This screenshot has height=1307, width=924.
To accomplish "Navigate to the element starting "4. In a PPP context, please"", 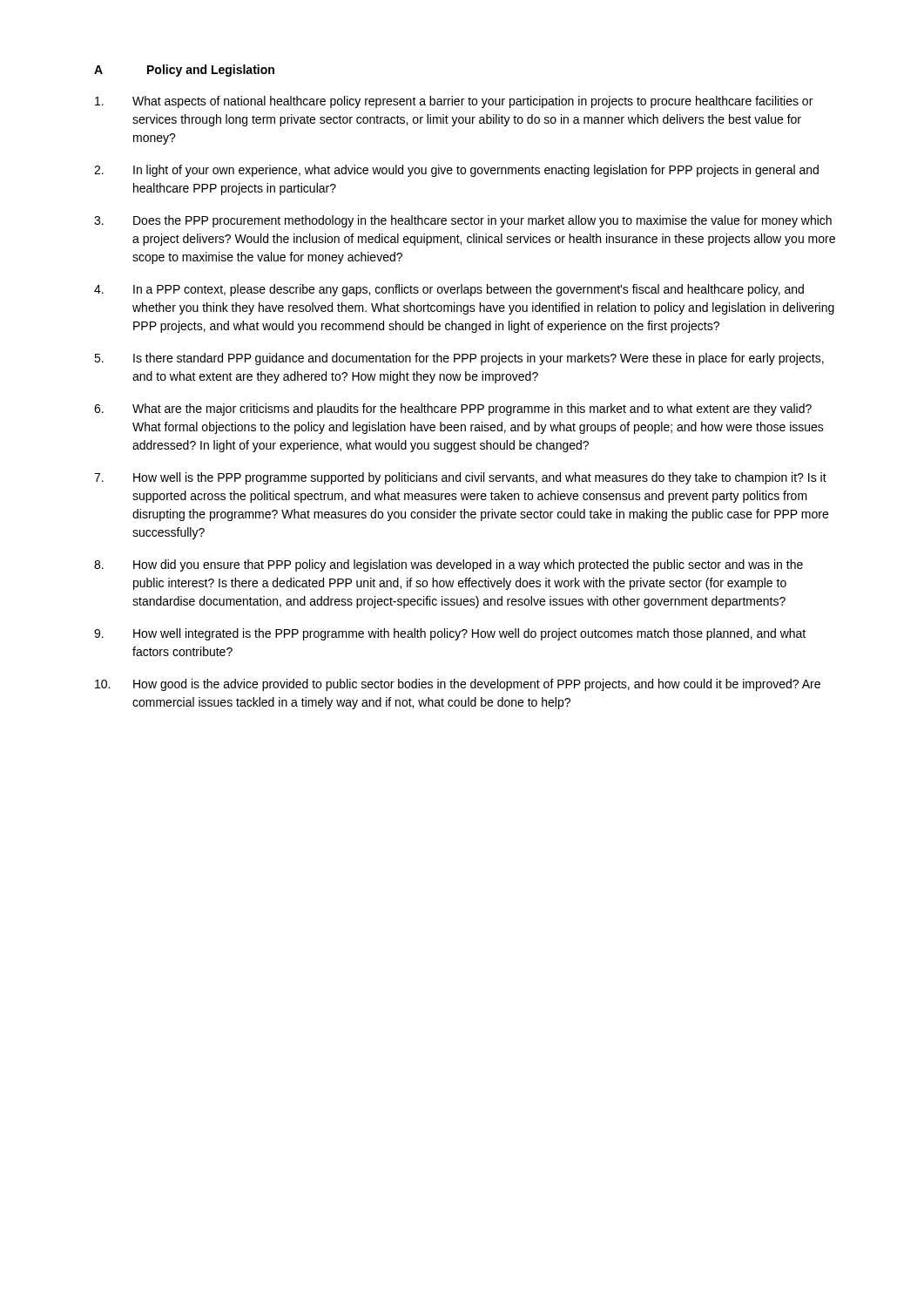I will [465, 308].
